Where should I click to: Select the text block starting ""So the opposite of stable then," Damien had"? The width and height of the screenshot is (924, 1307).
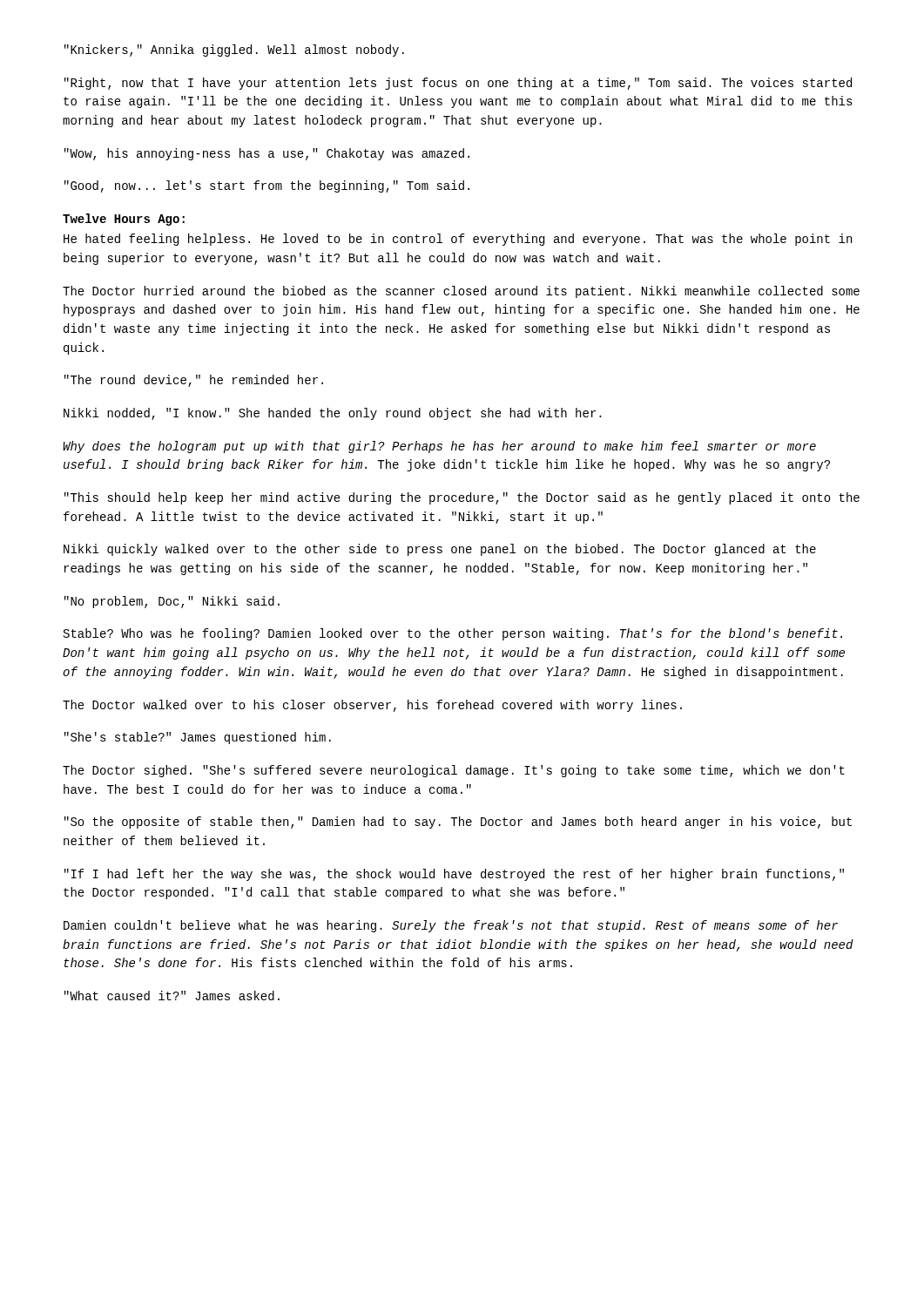(x=458, y=832)
